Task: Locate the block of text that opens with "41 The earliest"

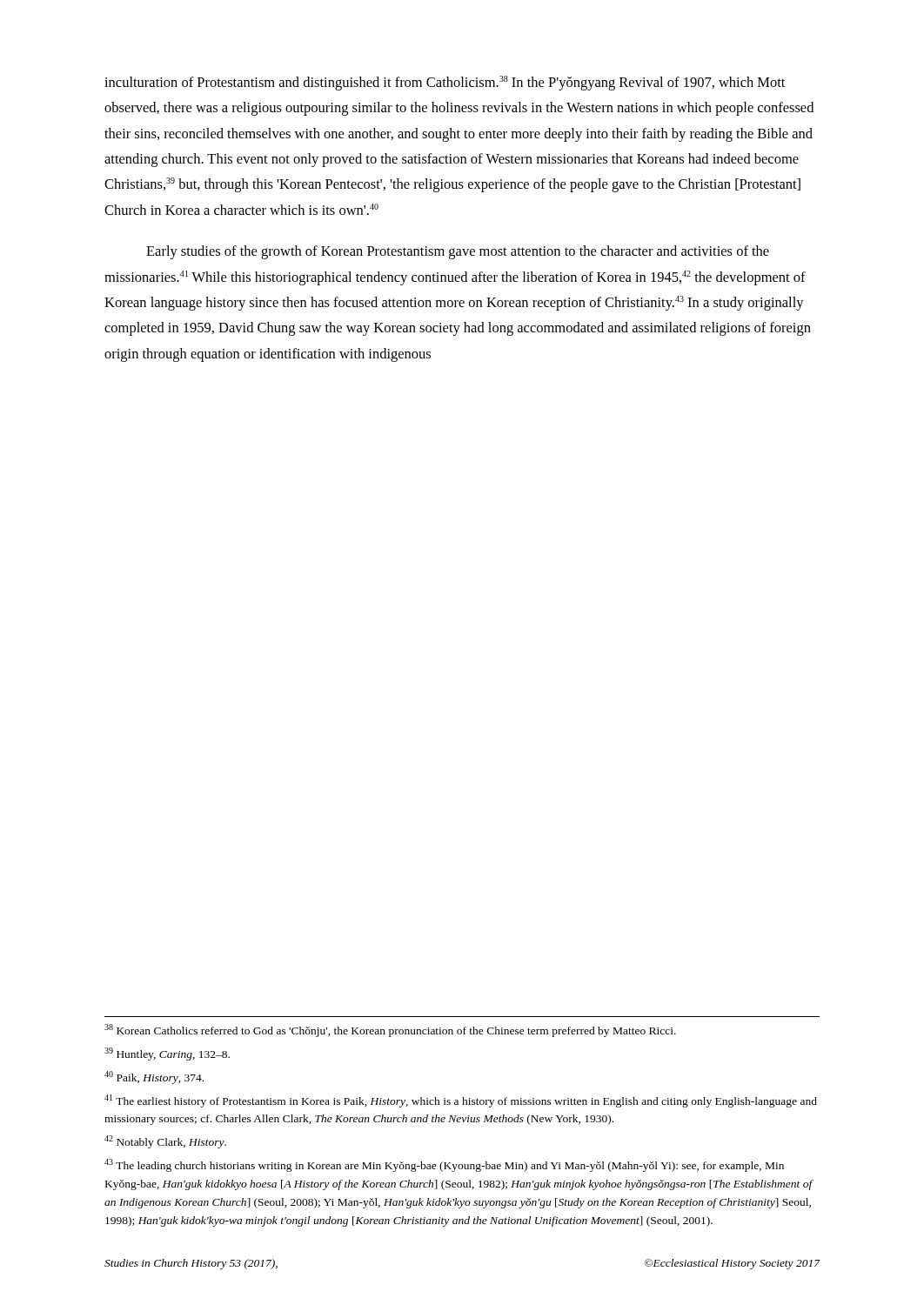Action: 462,1110
